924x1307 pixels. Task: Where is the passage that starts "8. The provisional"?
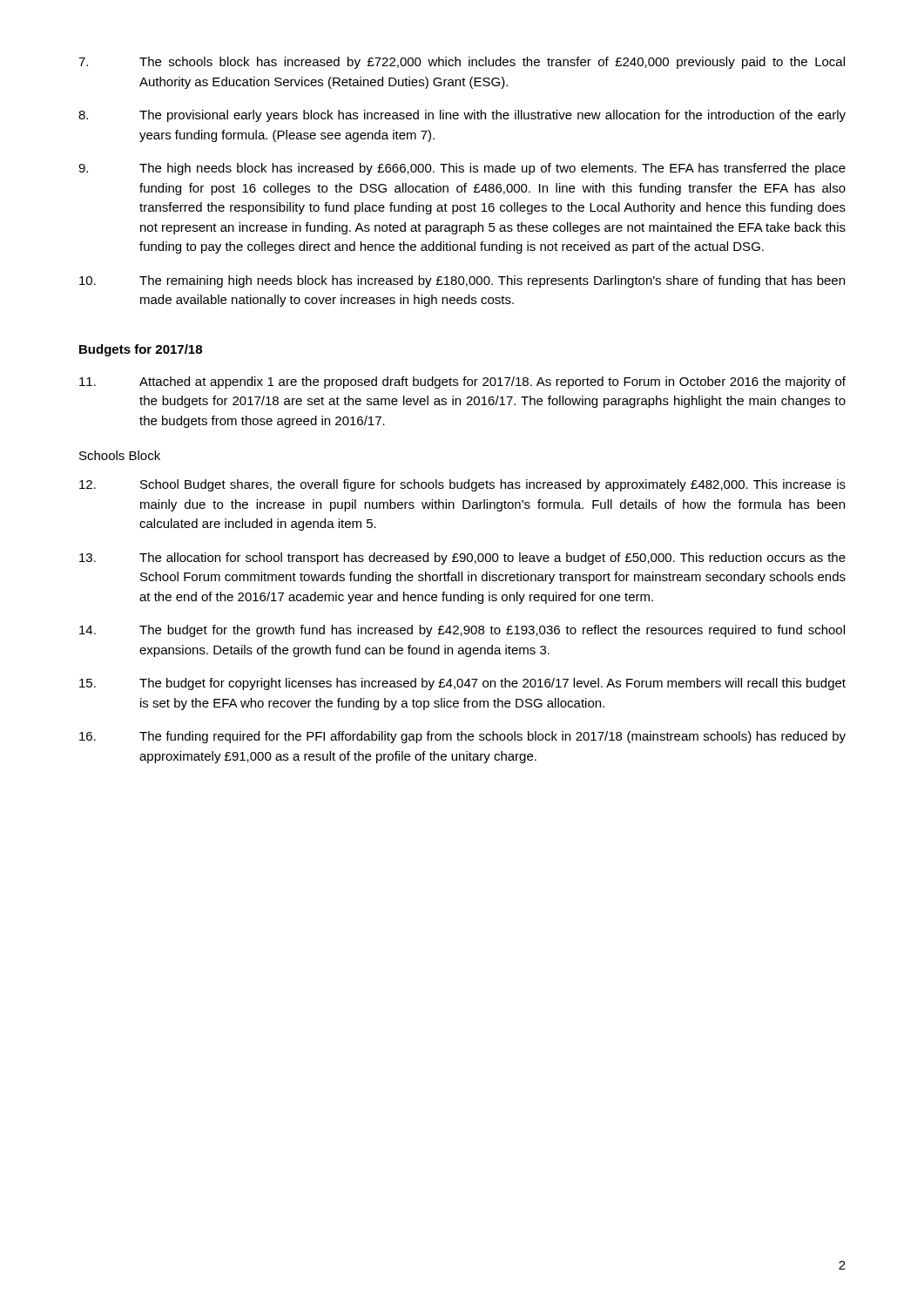tap(462, 125)
